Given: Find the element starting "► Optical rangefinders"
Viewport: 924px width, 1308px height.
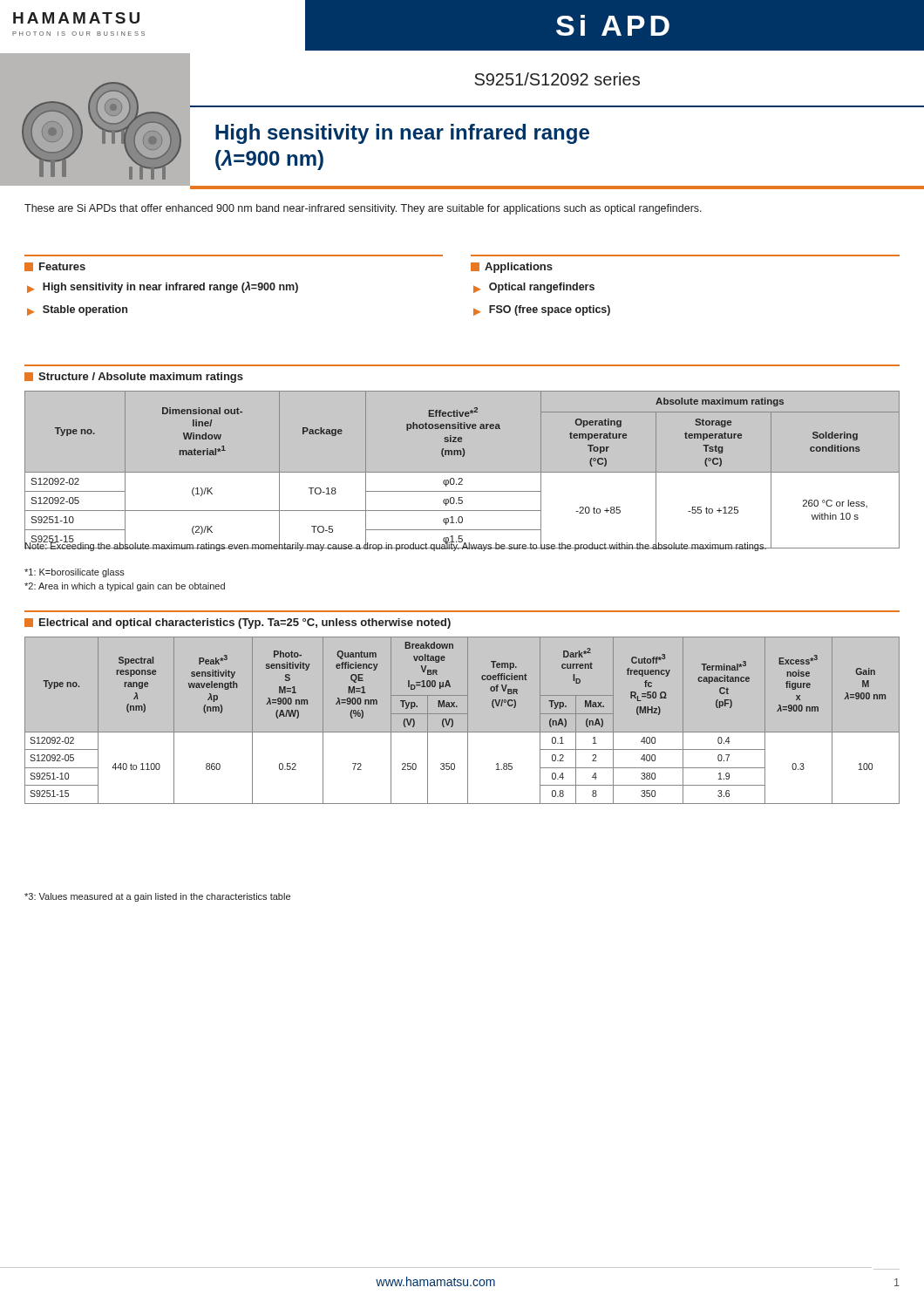Looking at the screenshot, I should tap(533, 288).
